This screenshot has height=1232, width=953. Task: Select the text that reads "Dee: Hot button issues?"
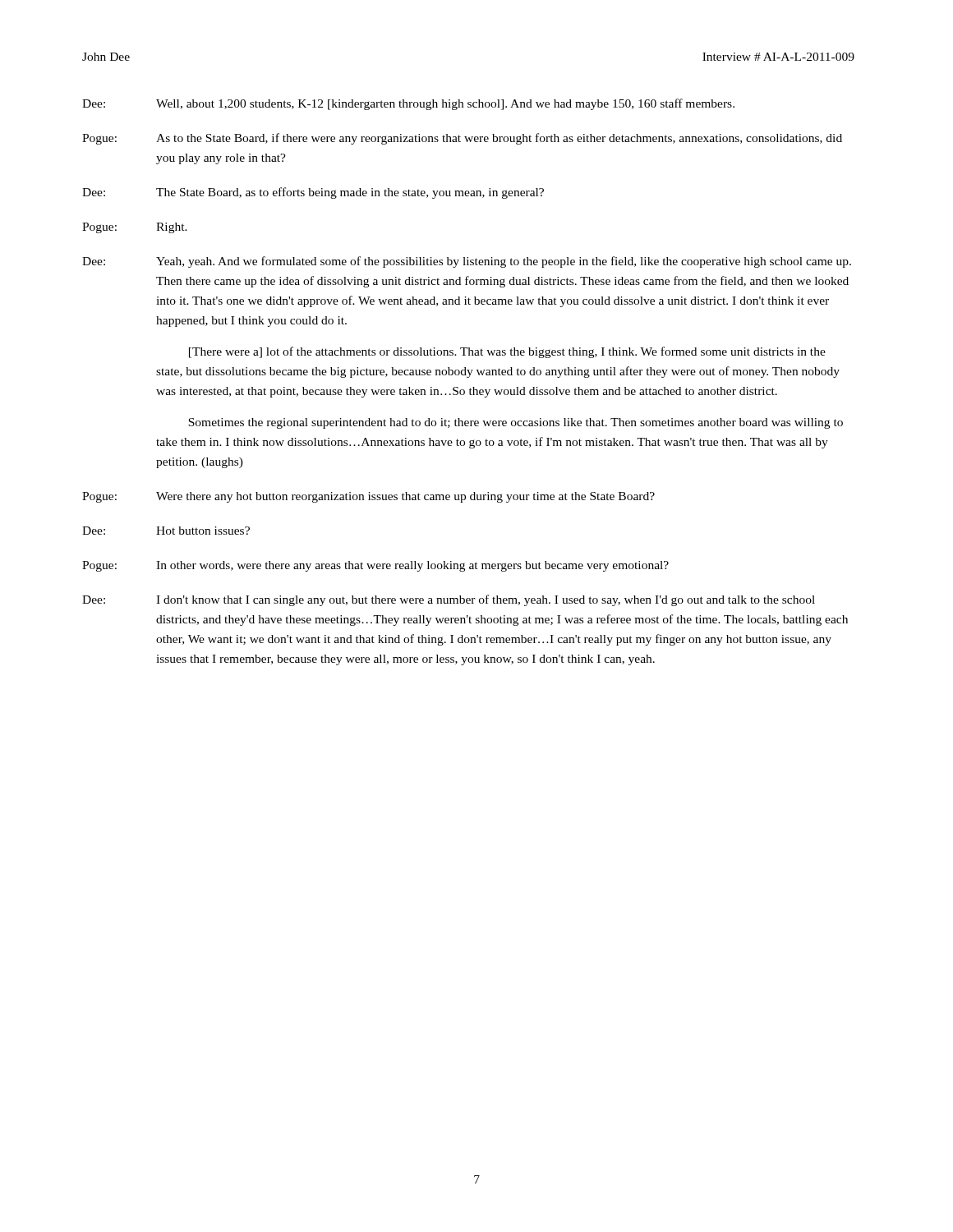[166, 531]
